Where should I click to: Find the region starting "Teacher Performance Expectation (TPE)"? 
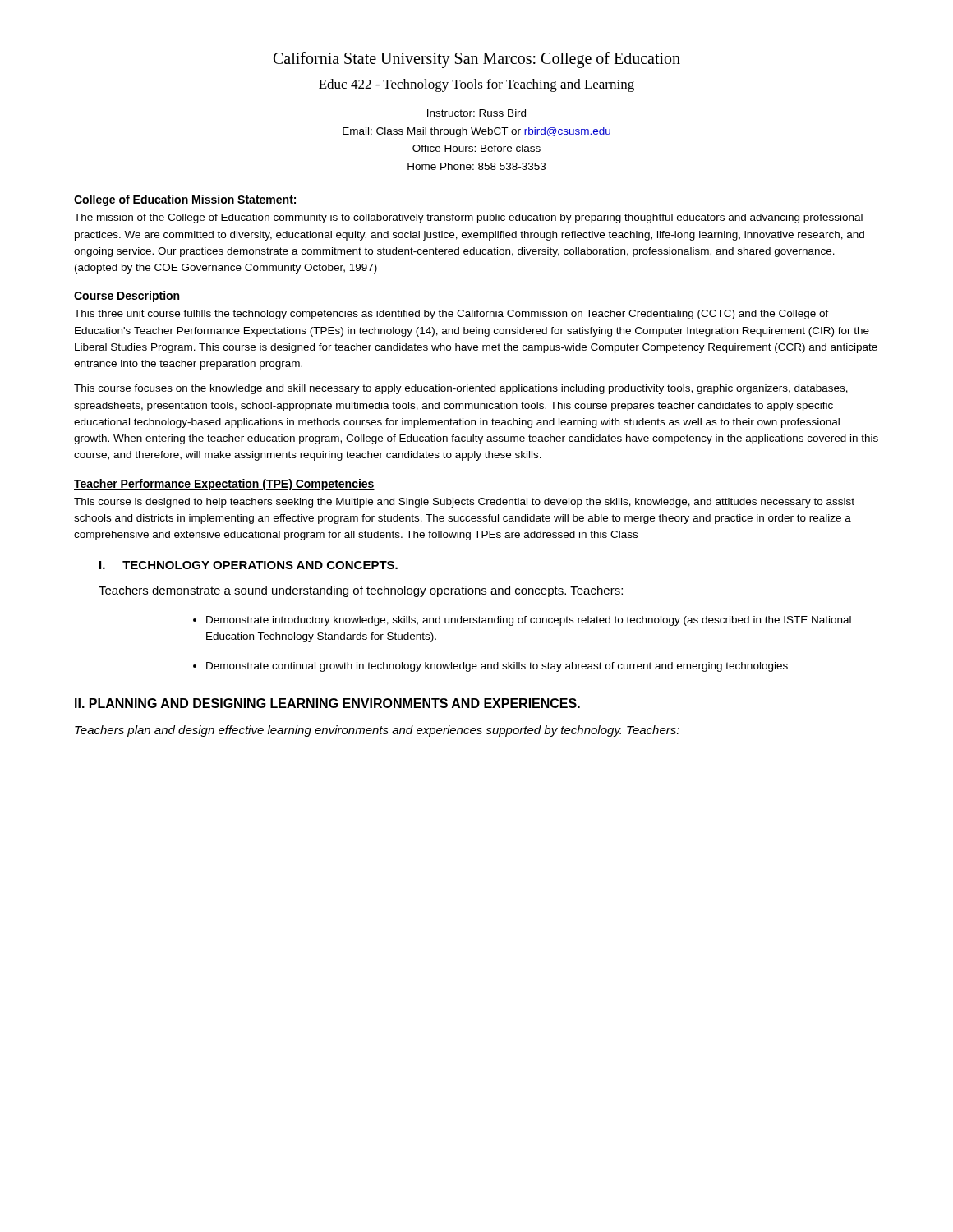coord(224,483)
